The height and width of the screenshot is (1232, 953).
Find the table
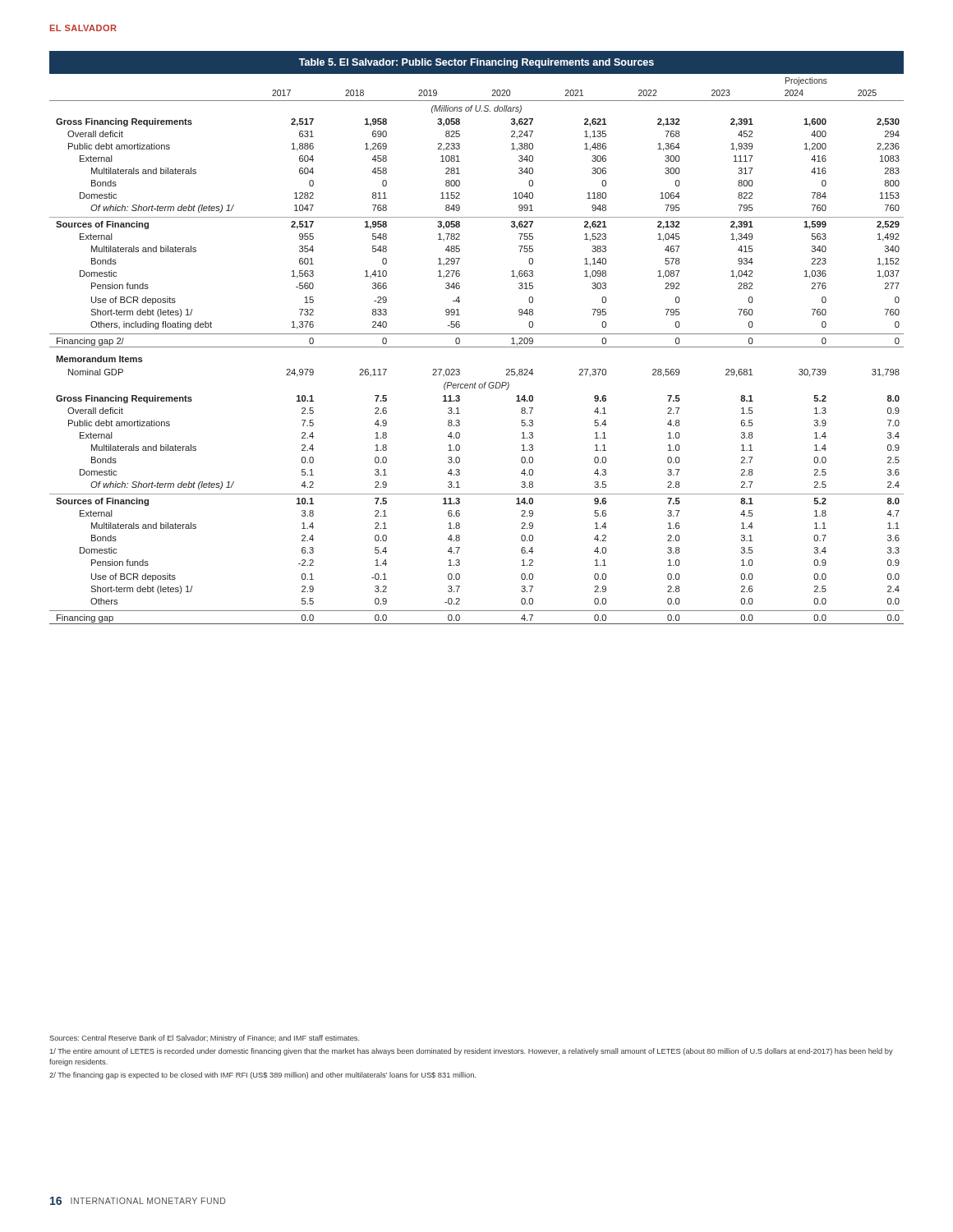pyautogui.click(x=476, y=338)
